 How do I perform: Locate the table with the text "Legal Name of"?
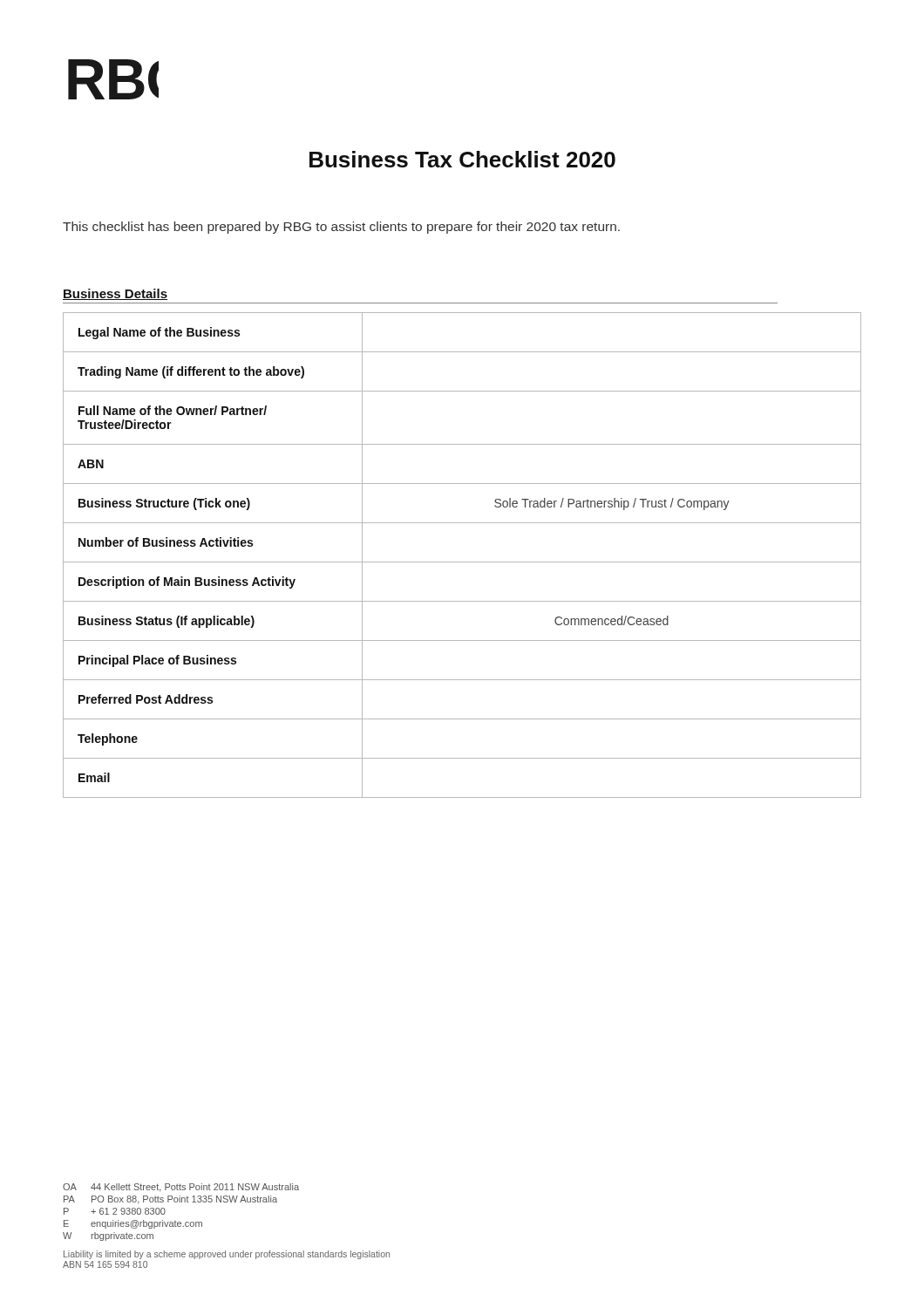point(462,555)
